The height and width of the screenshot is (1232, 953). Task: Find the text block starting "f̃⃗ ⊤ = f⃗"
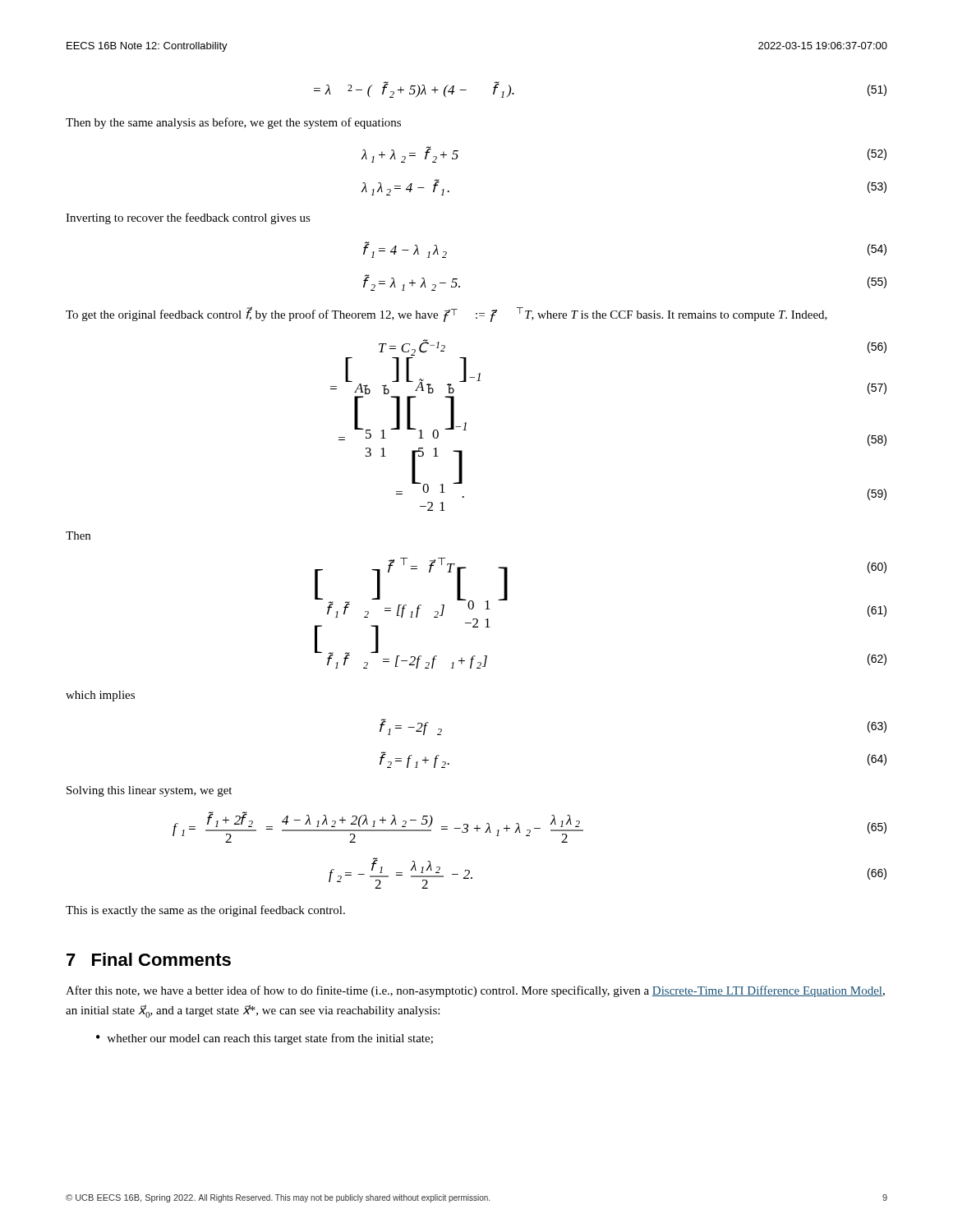pos(476,566)
